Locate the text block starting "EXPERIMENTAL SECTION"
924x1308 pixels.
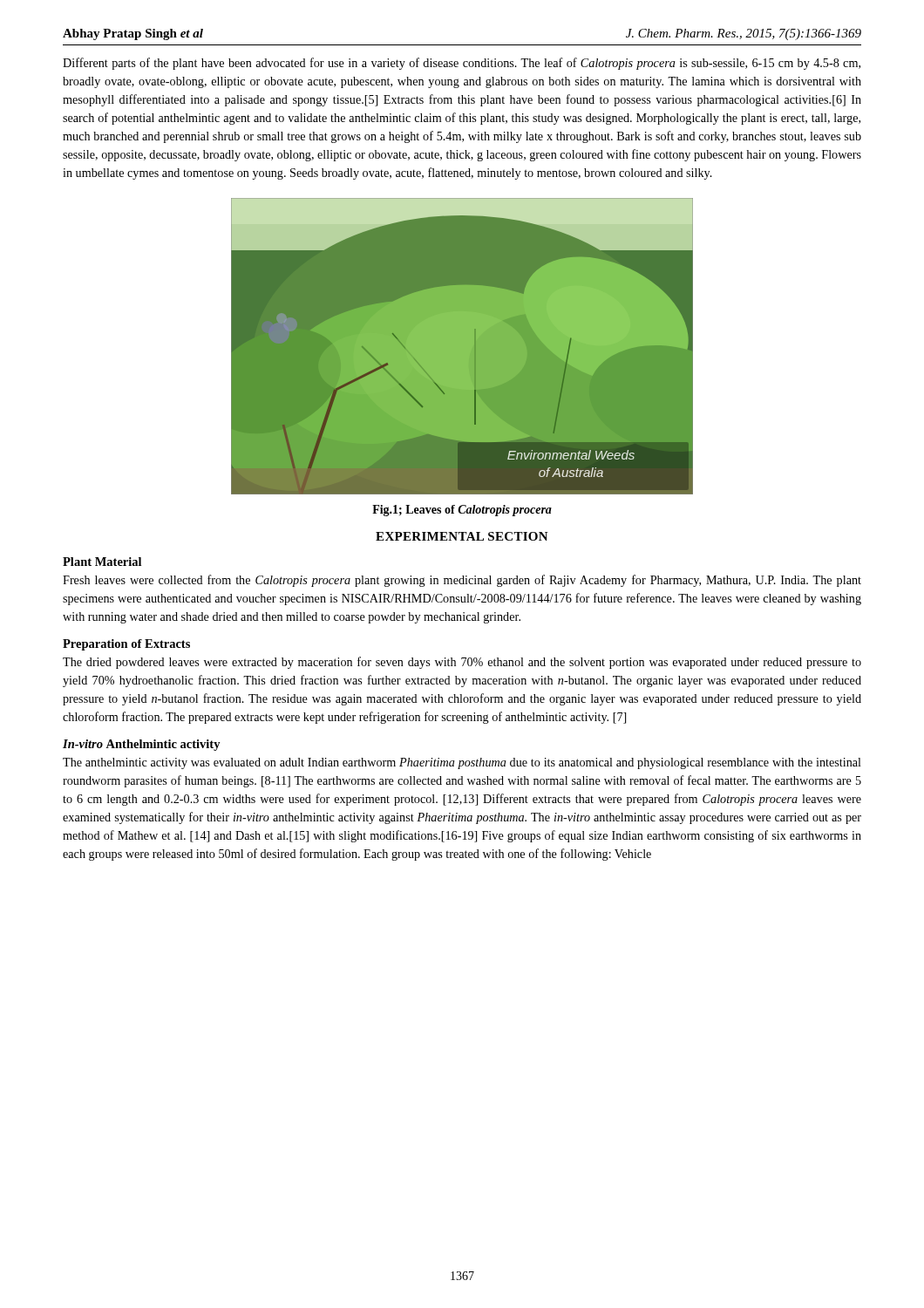click(462, 536)
